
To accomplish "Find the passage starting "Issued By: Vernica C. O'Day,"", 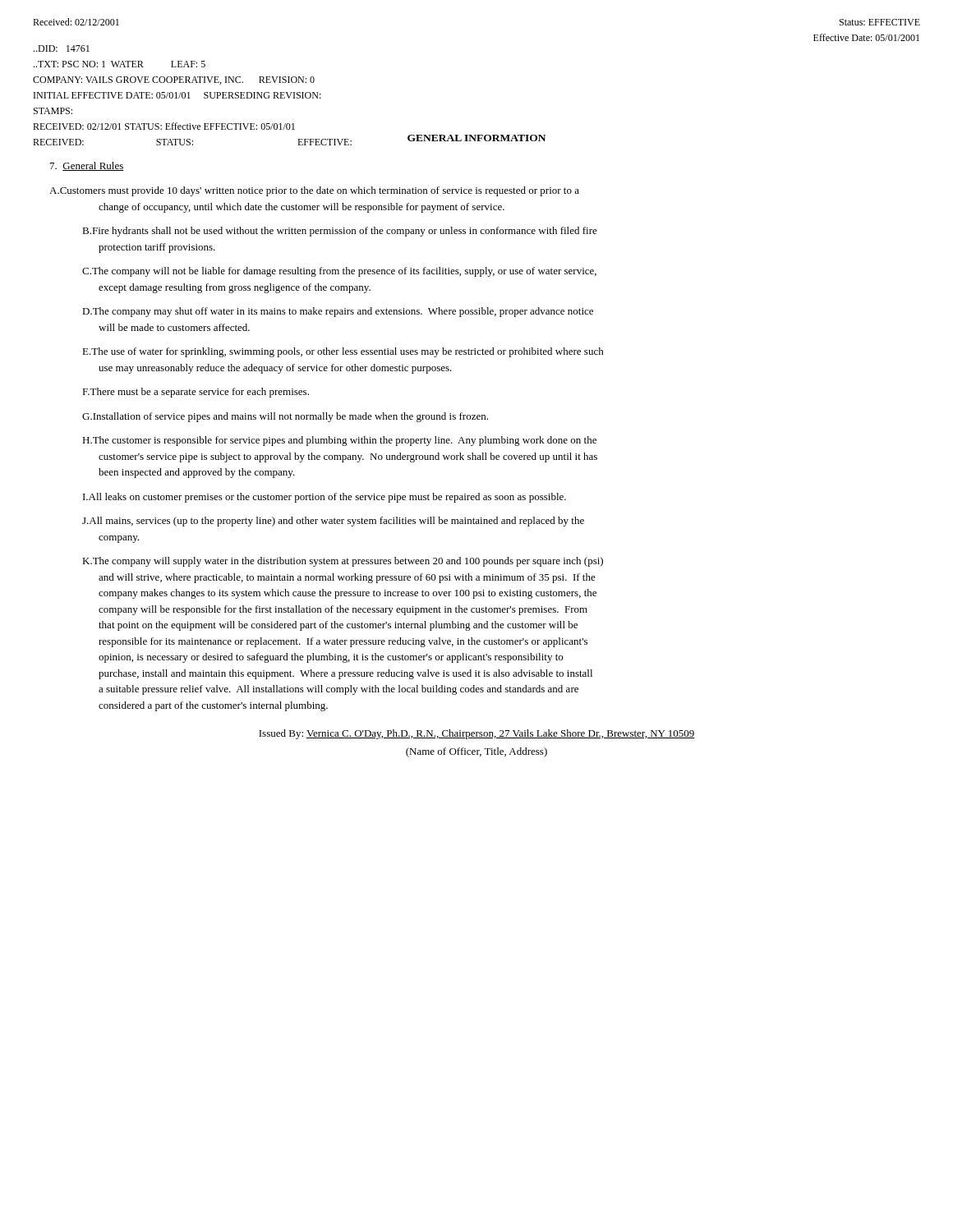I will 476,742.
